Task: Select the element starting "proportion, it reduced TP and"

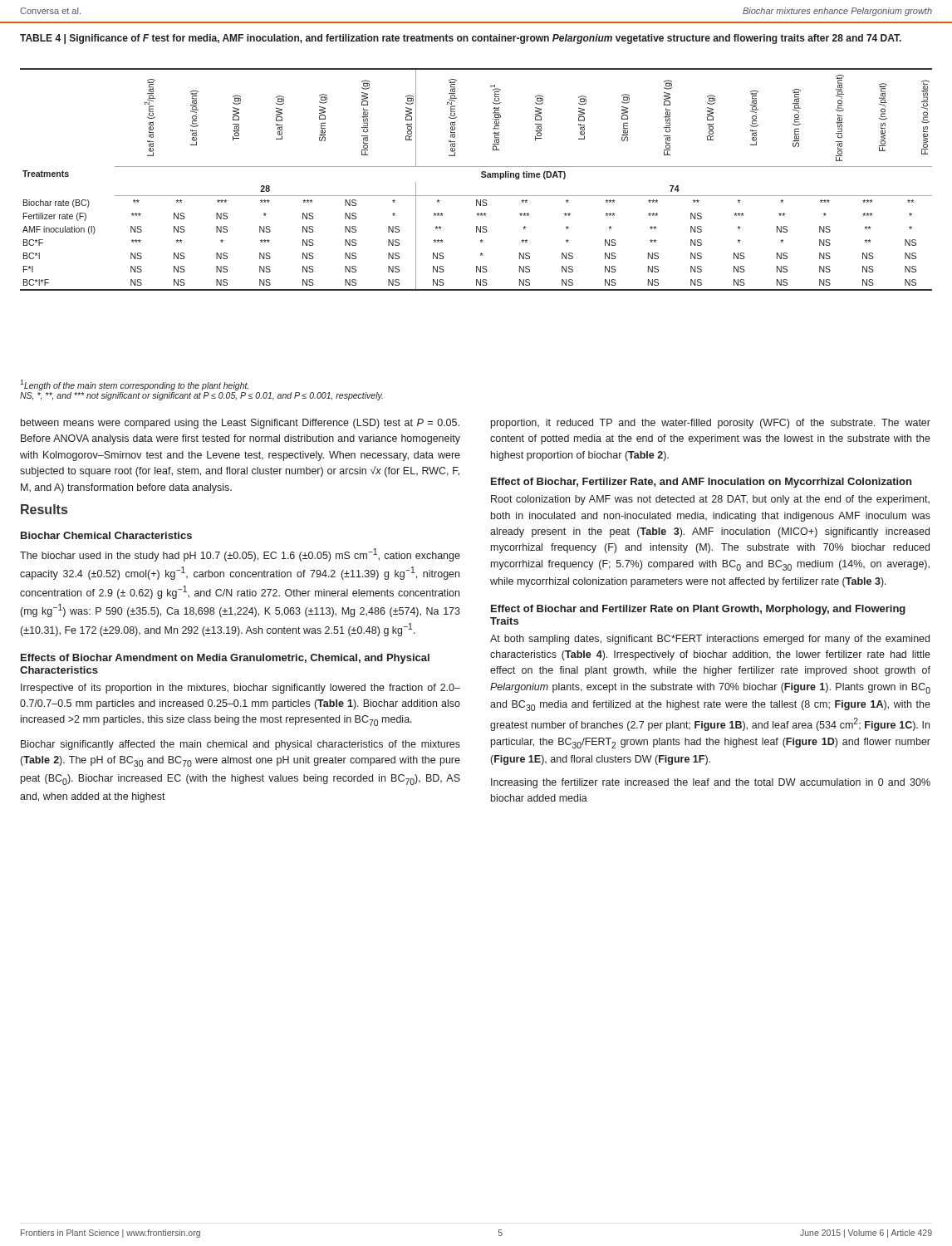Action: click(x=710, y=439)
